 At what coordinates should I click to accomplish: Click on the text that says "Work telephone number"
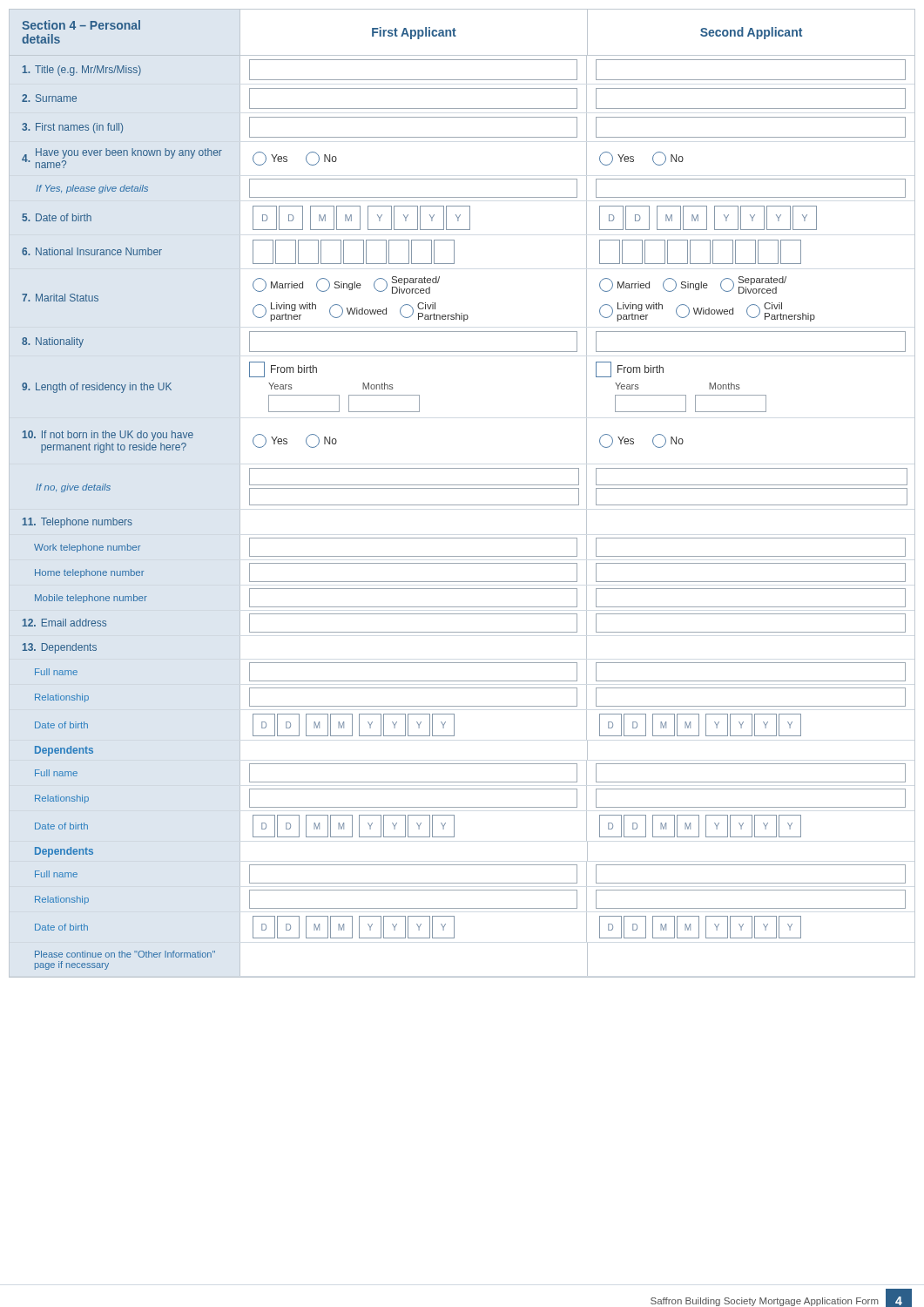462,547
